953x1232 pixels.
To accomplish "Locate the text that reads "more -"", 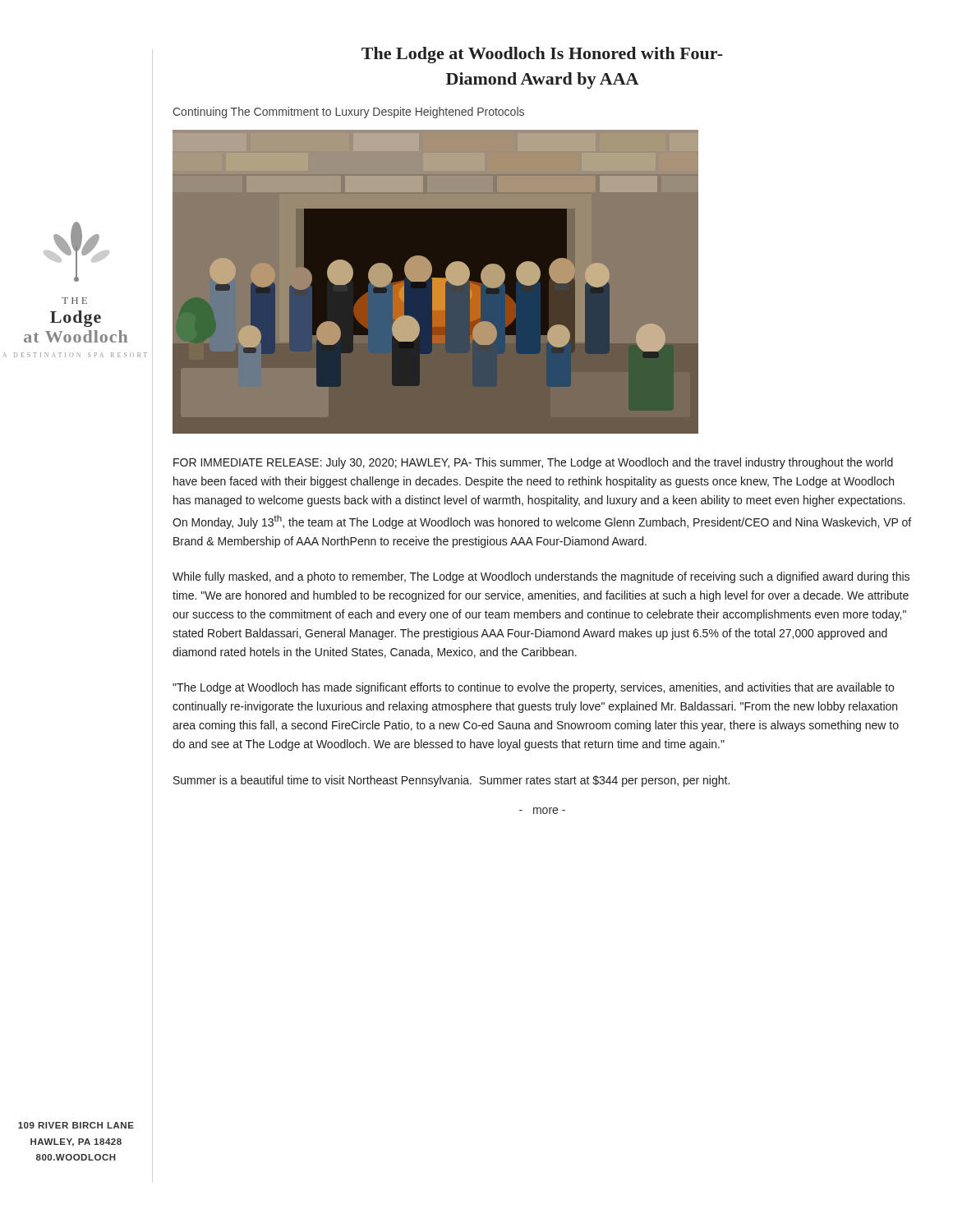I will (542, 810).
